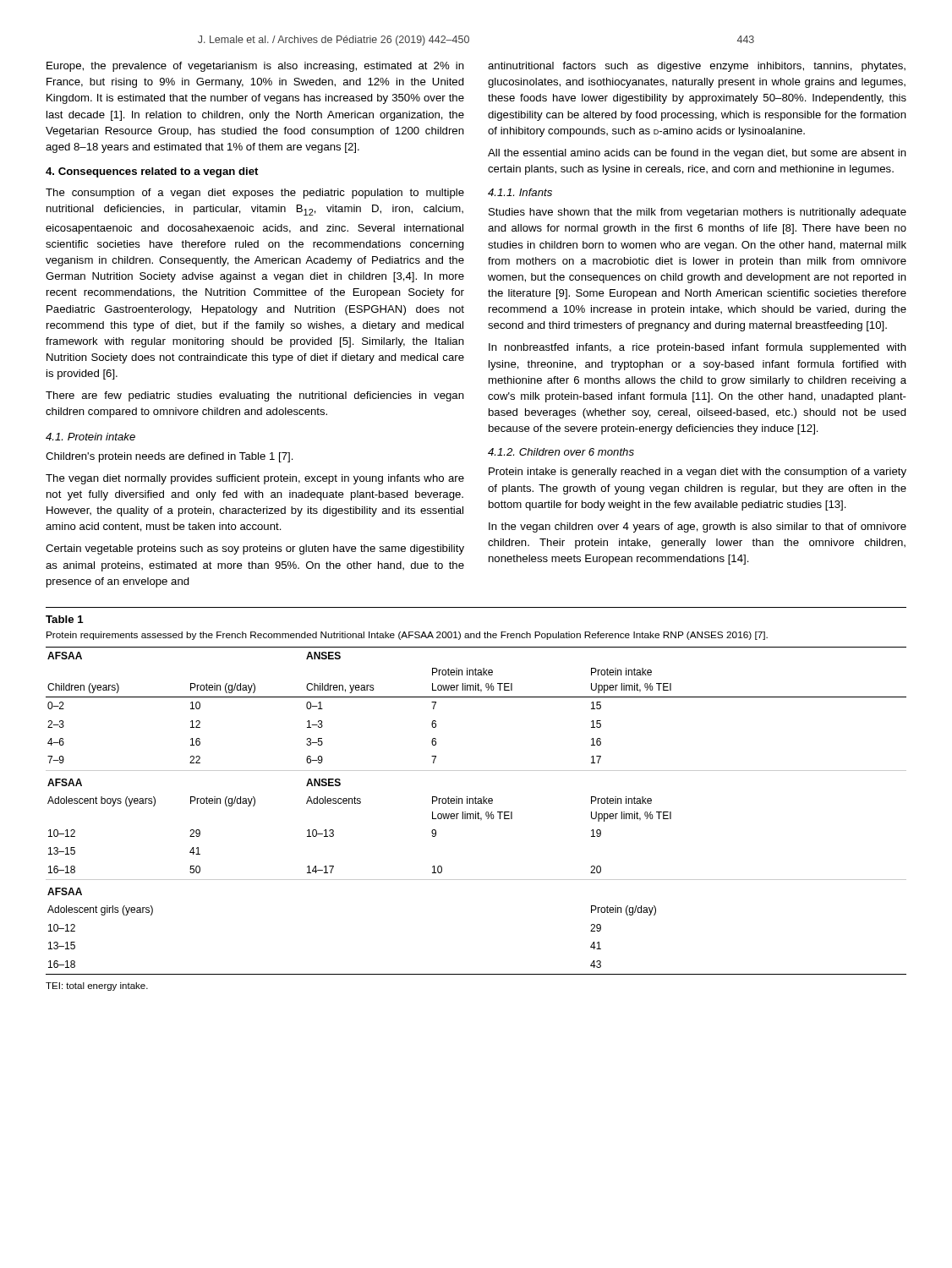Click on the section header with the text "4.1.2. Children over"

point(561,452)
